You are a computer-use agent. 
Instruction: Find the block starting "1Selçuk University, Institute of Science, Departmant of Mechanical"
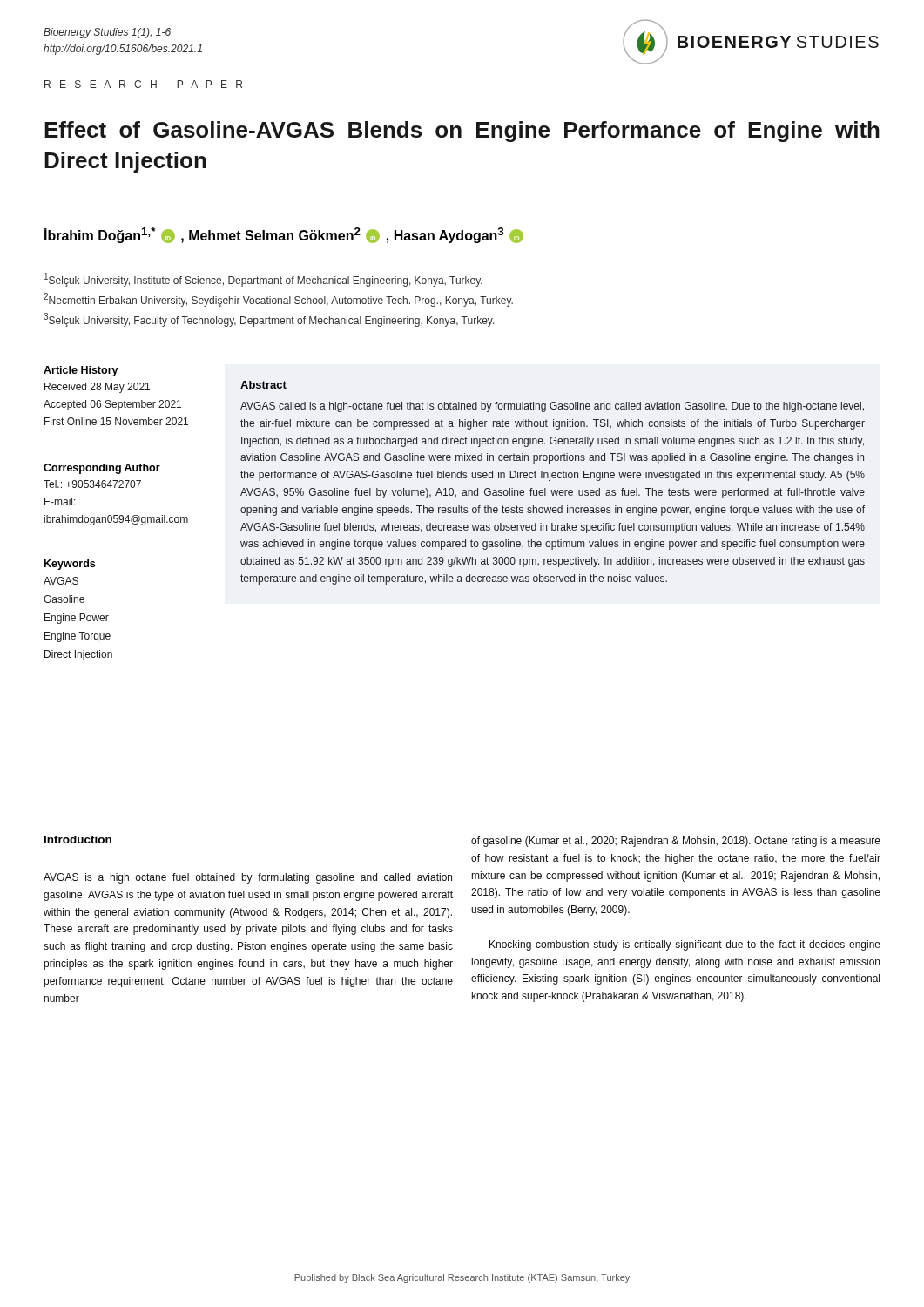coord(279,299)
